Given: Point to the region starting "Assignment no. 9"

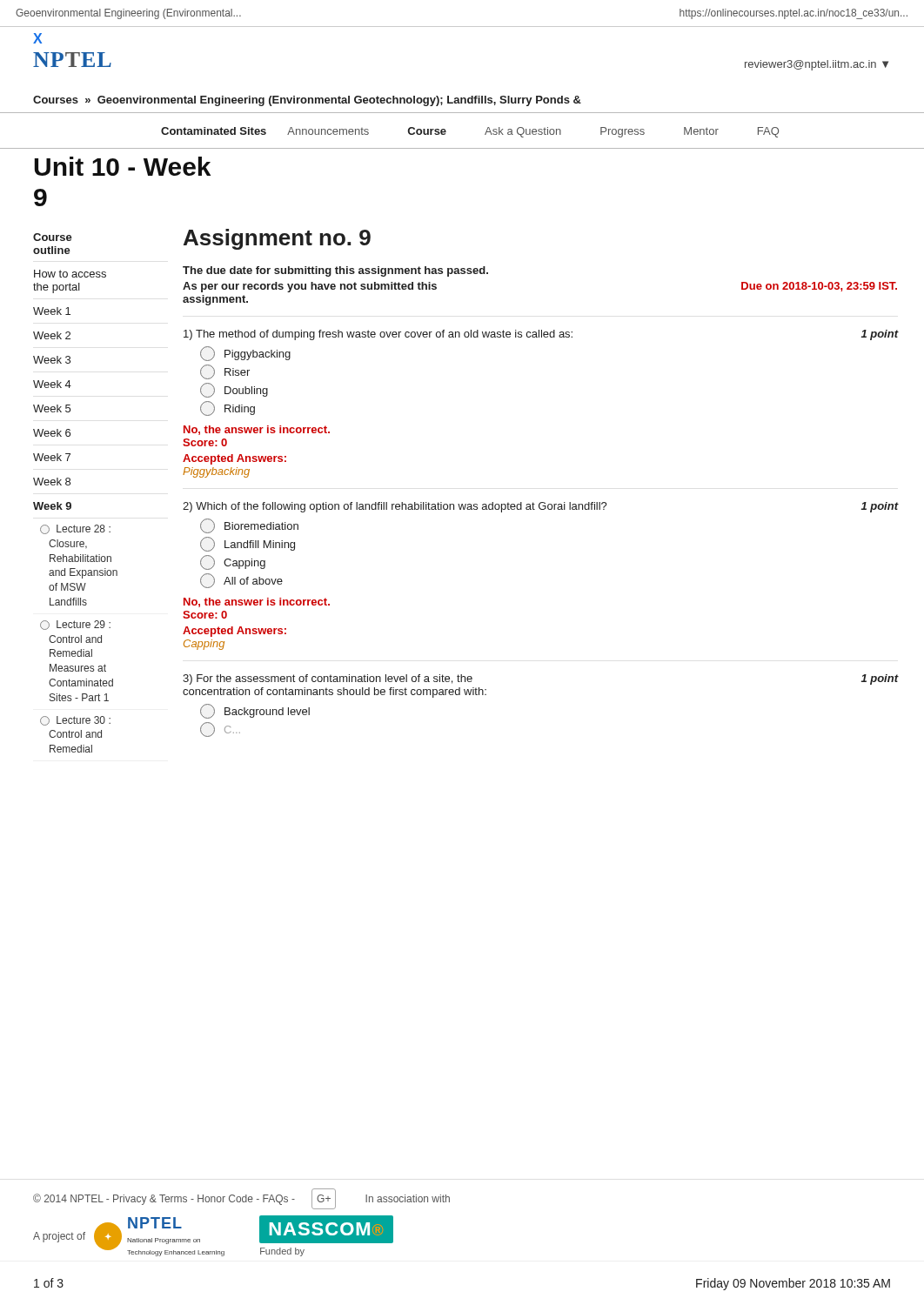Looking at the screenshot, I should tap(277, 238).
